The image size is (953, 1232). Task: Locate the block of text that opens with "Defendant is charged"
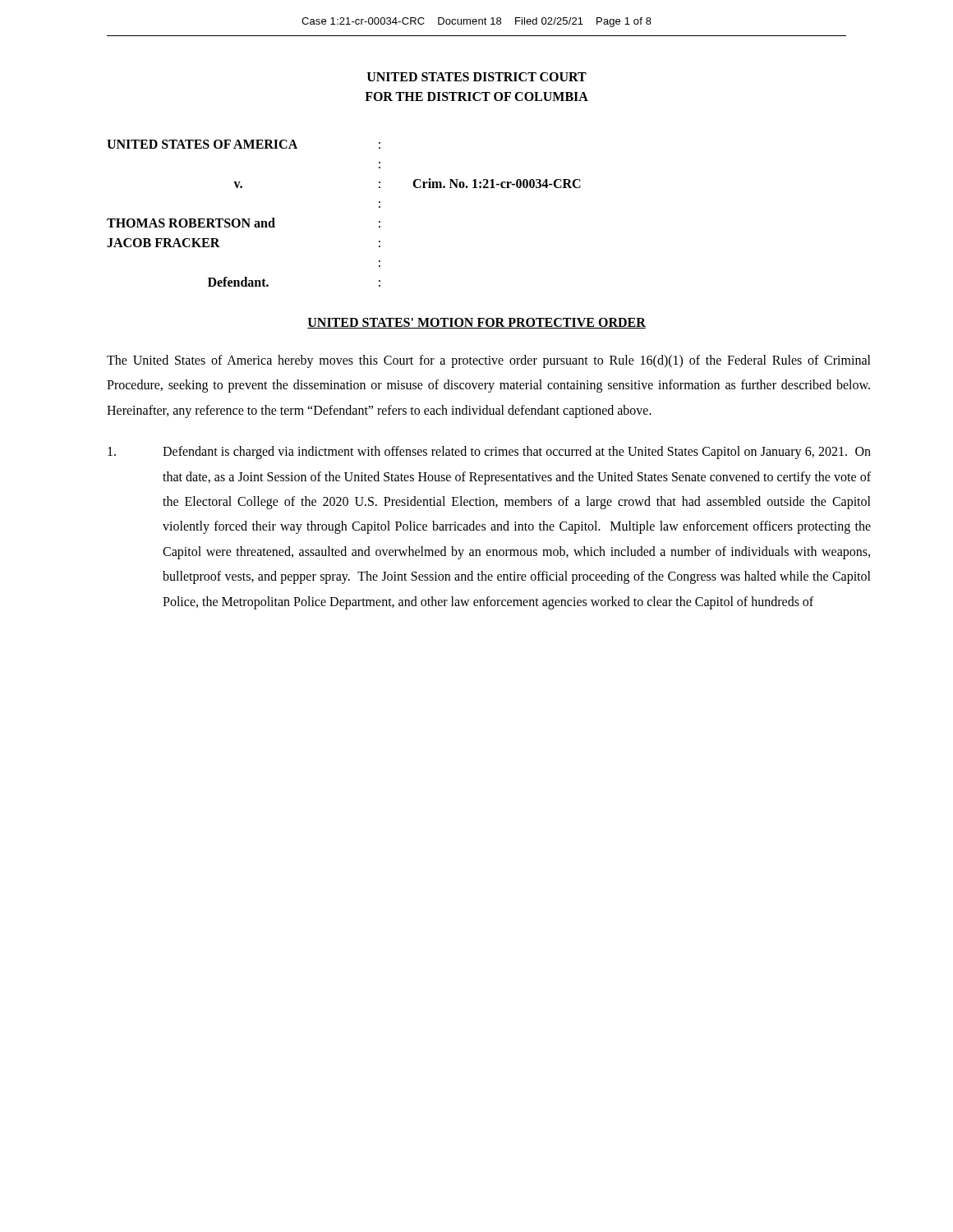click(489, 527)
